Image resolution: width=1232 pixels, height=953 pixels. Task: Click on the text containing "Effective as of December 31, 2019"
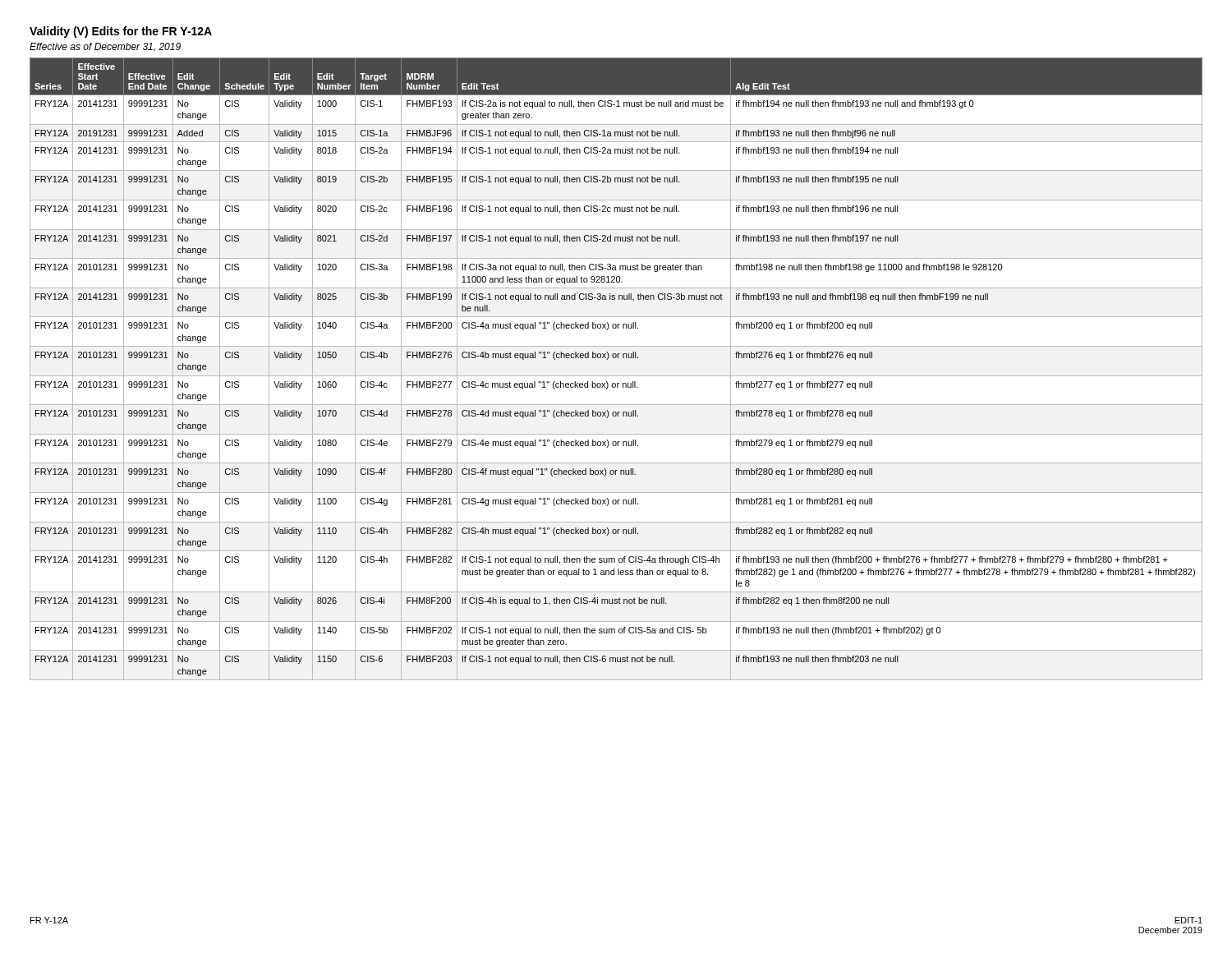tap(105, 47)
